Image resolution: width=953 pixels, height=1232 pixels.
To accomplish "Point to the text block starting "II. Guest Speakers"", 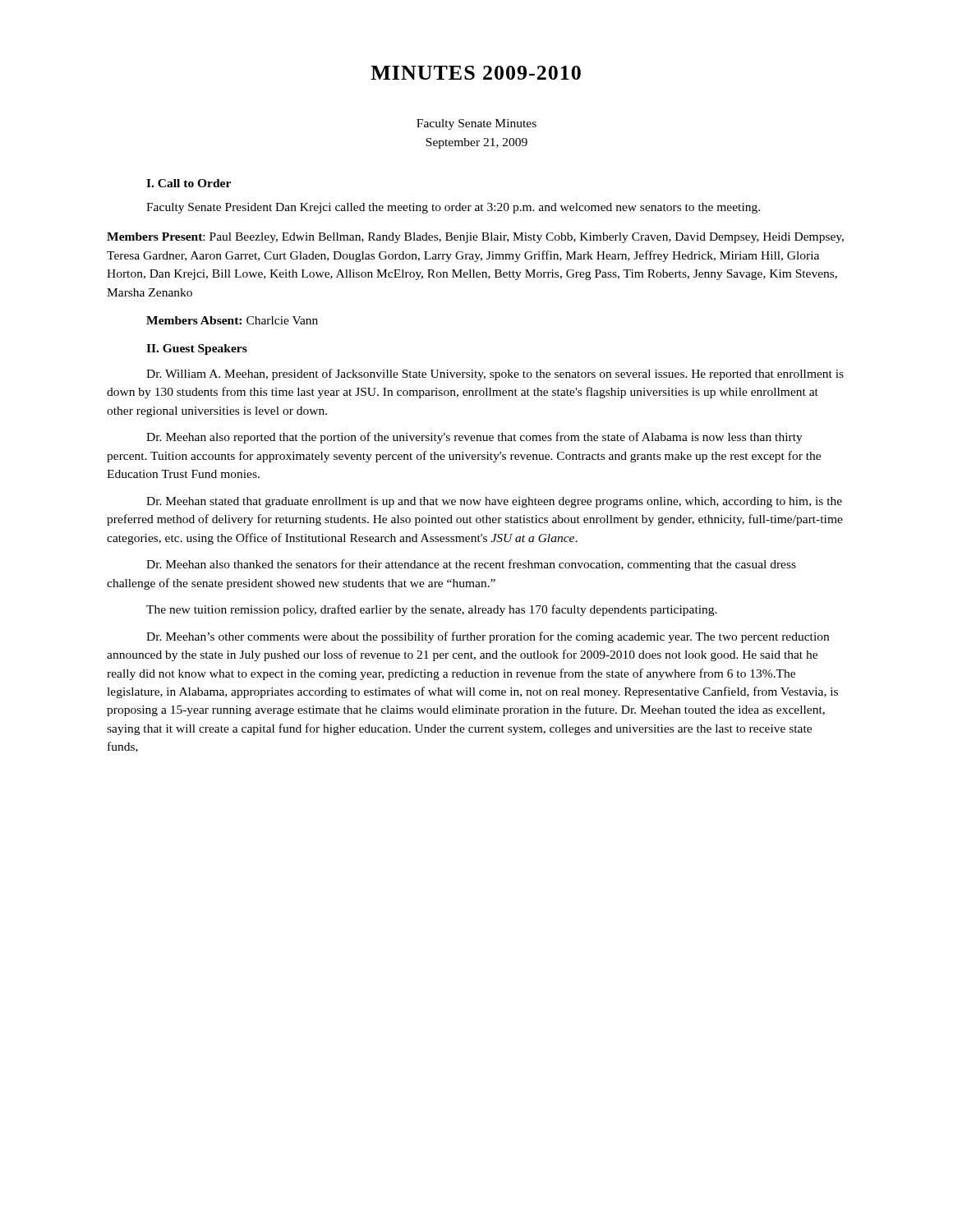I will coord(197,348).
